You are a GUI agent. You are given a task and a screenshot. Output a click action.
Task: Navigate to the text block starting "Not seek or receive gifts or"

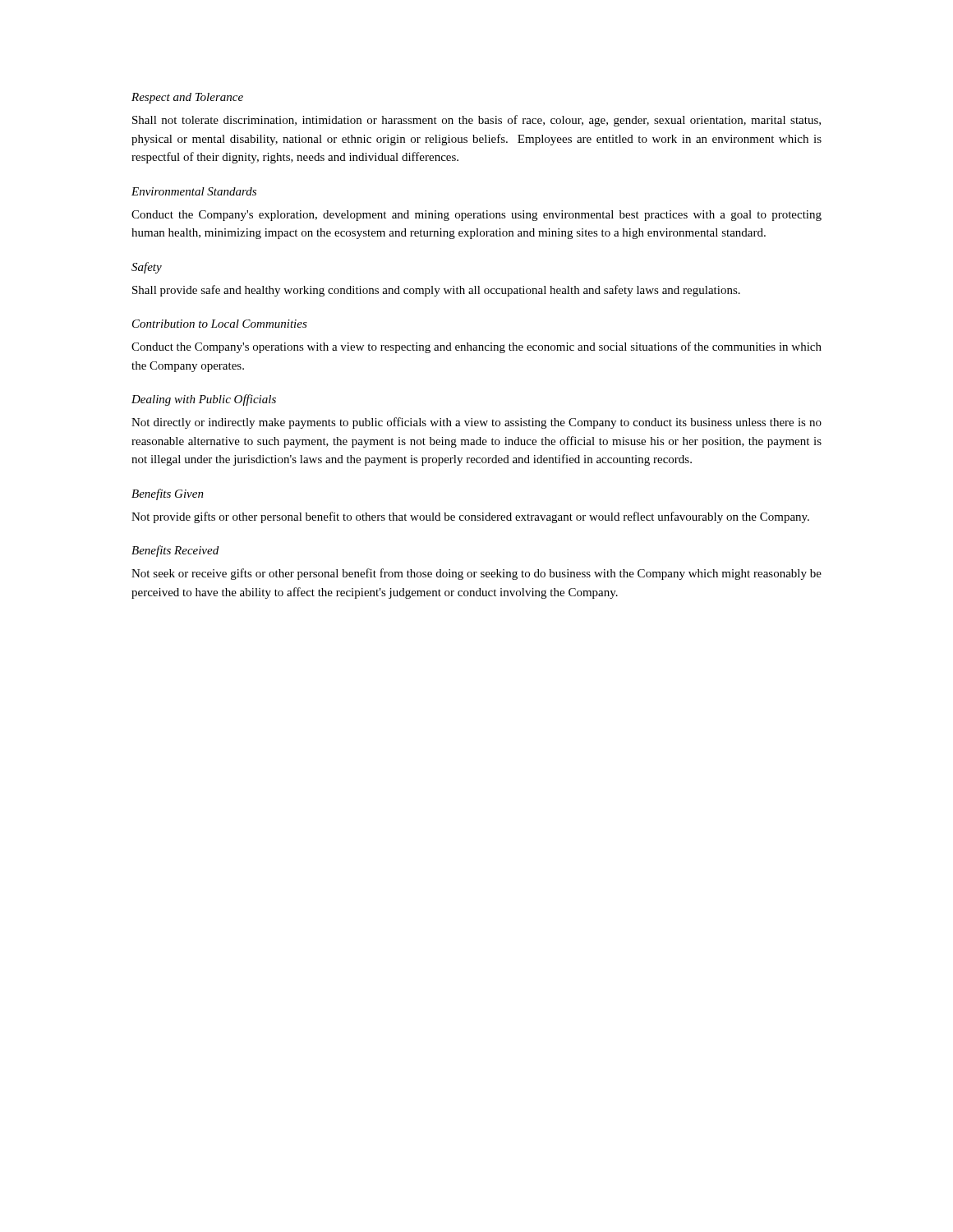[x=476, y=583]
